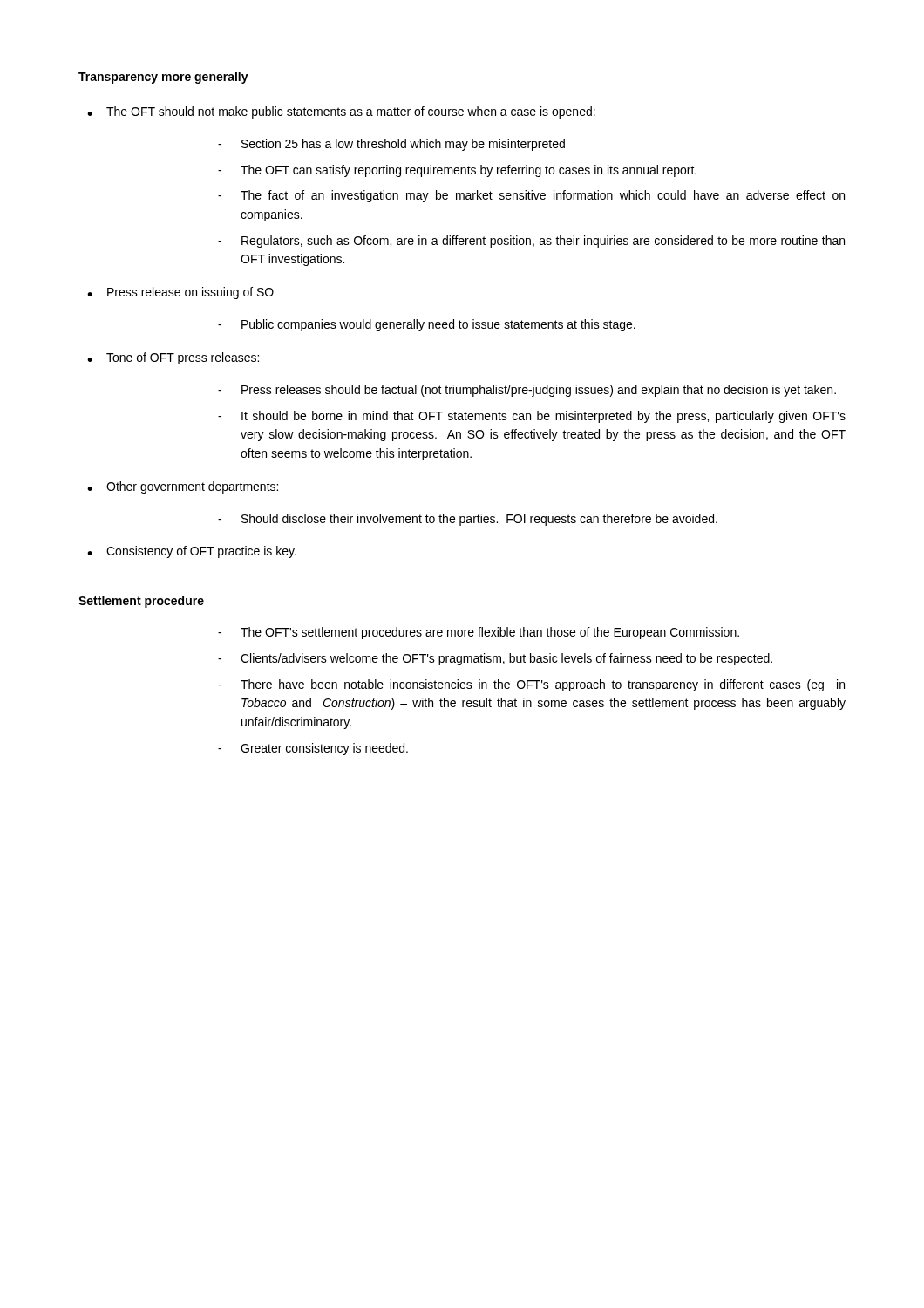Find the list item that reads "• The OFT should not make public"

(466, 115)
